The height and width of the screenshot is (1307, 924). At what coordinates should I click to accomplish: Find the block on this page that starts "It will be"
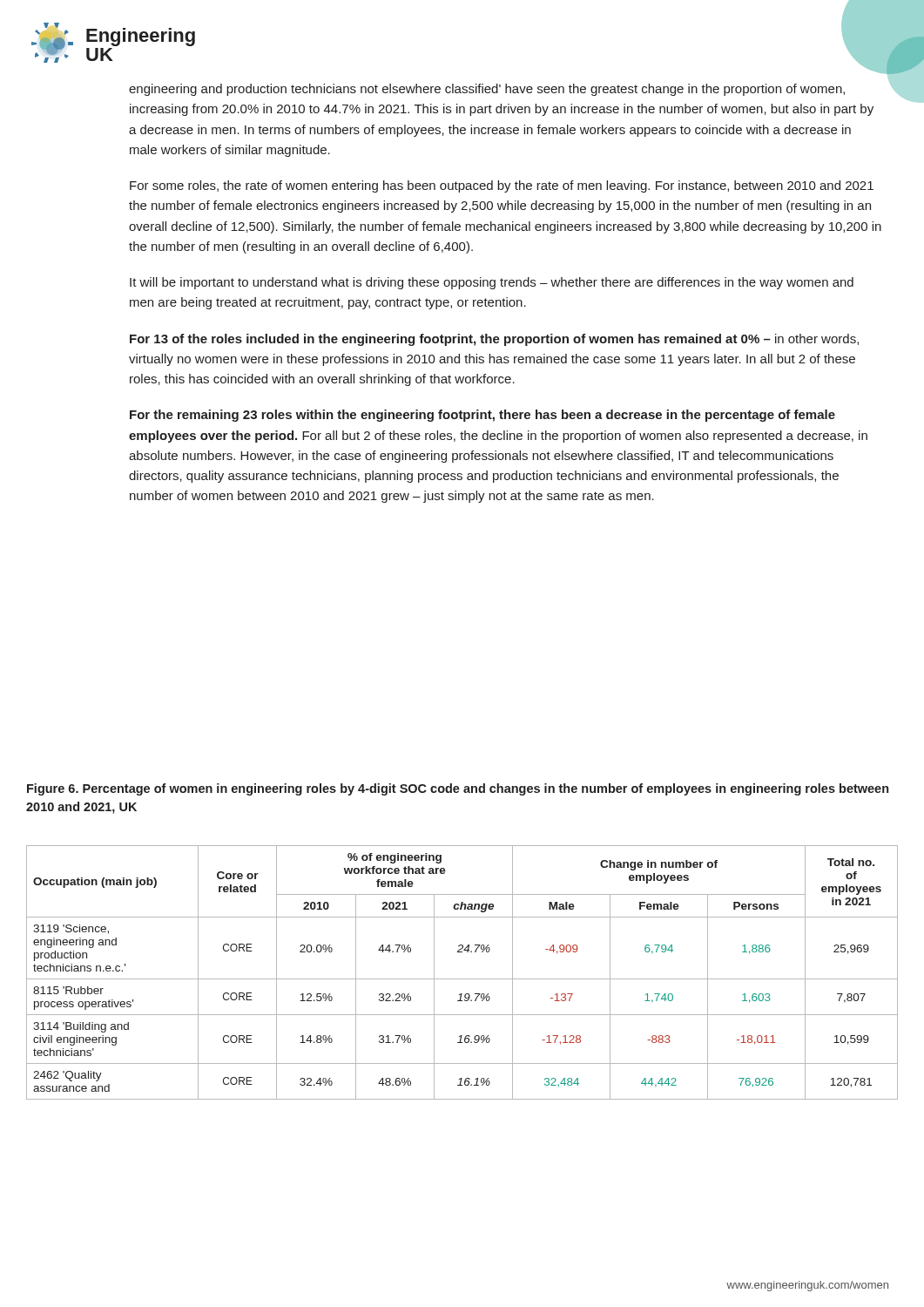click(491, 292)
